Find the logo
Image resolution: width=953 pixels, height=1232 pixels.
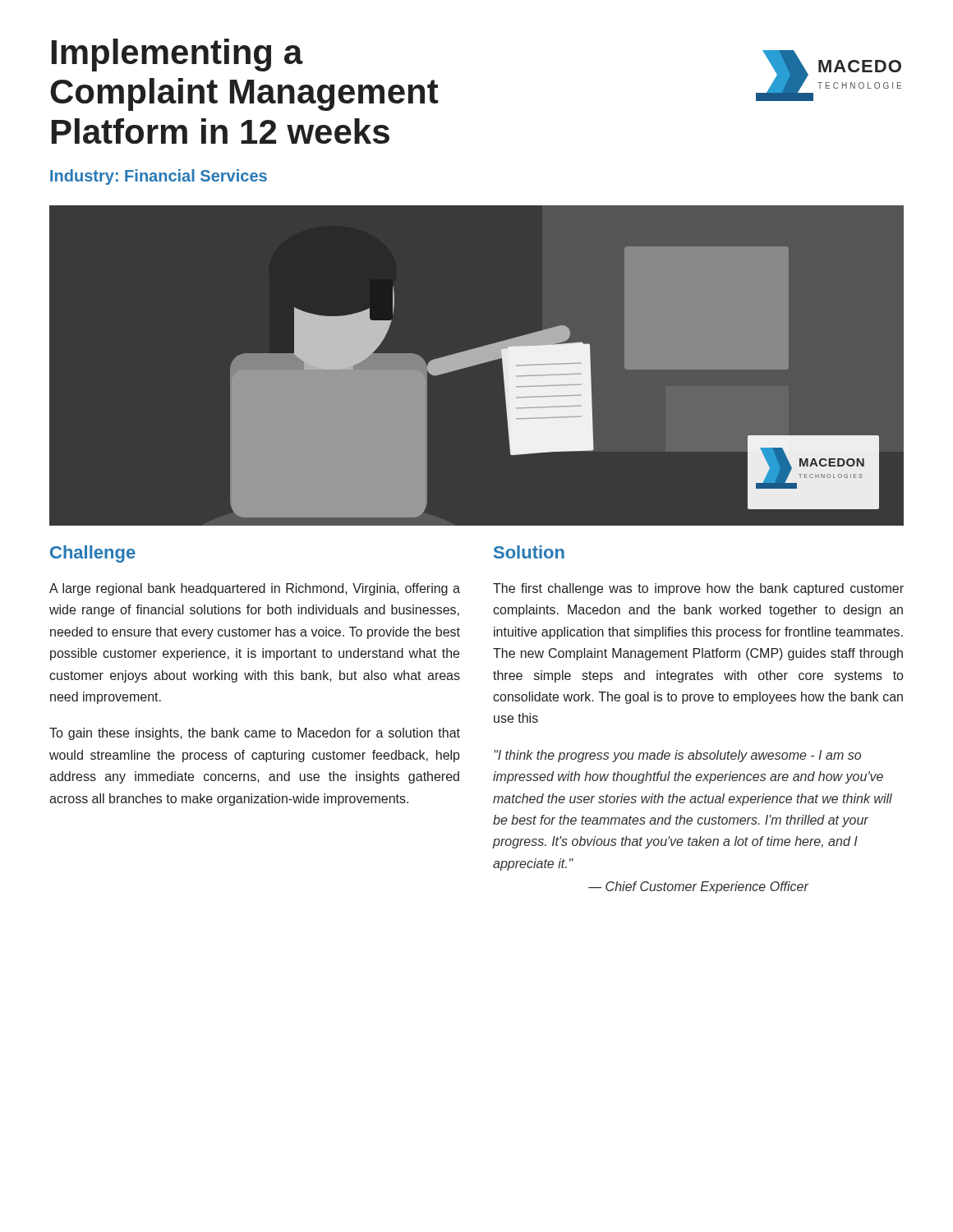(x=822, y=78)
